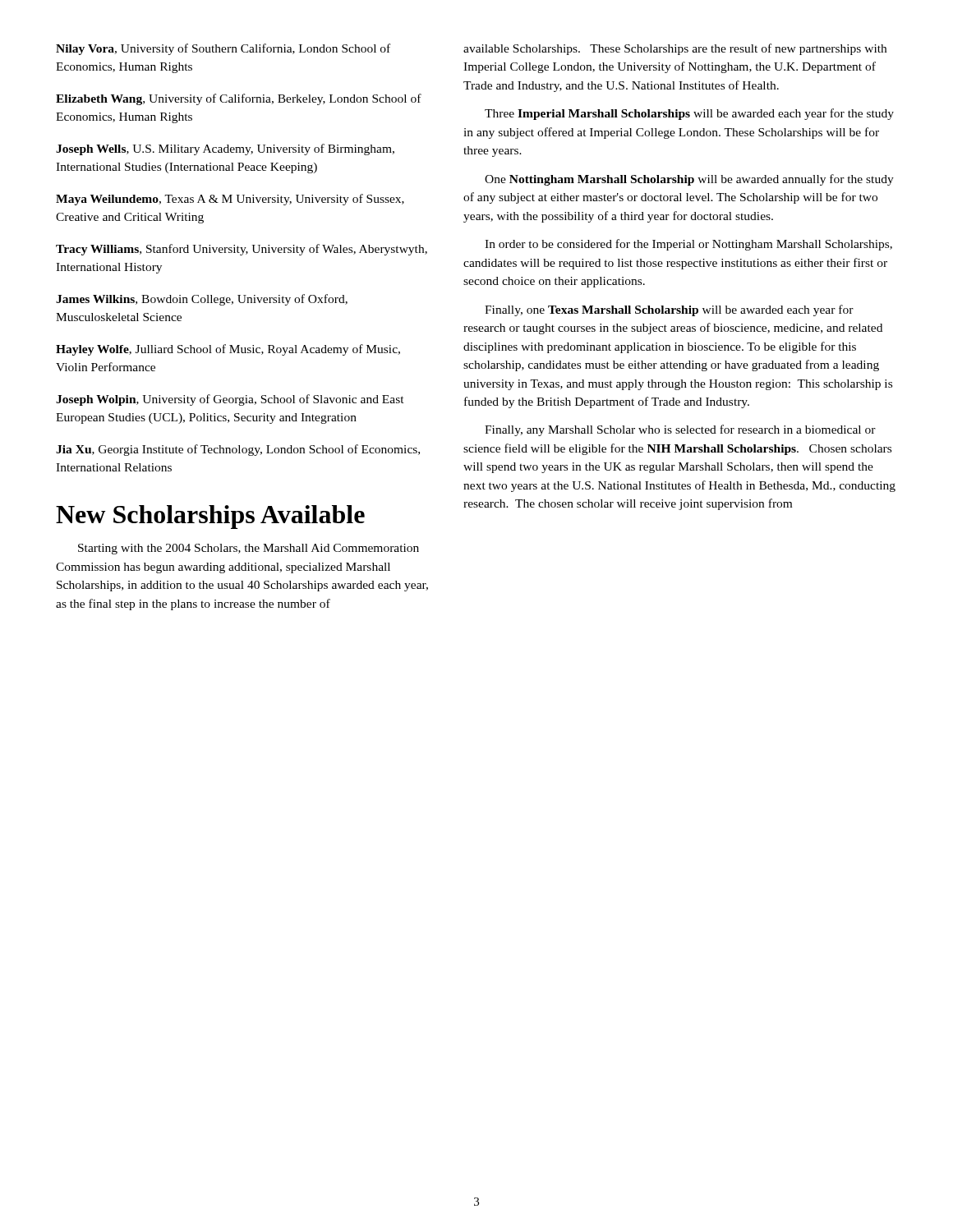The height and width of the screenshot is (1232, 953).
Task: Locate the list item containing "Joseph Wolpin, University of Georgia, School of"
Action: [x=230, y=408]
